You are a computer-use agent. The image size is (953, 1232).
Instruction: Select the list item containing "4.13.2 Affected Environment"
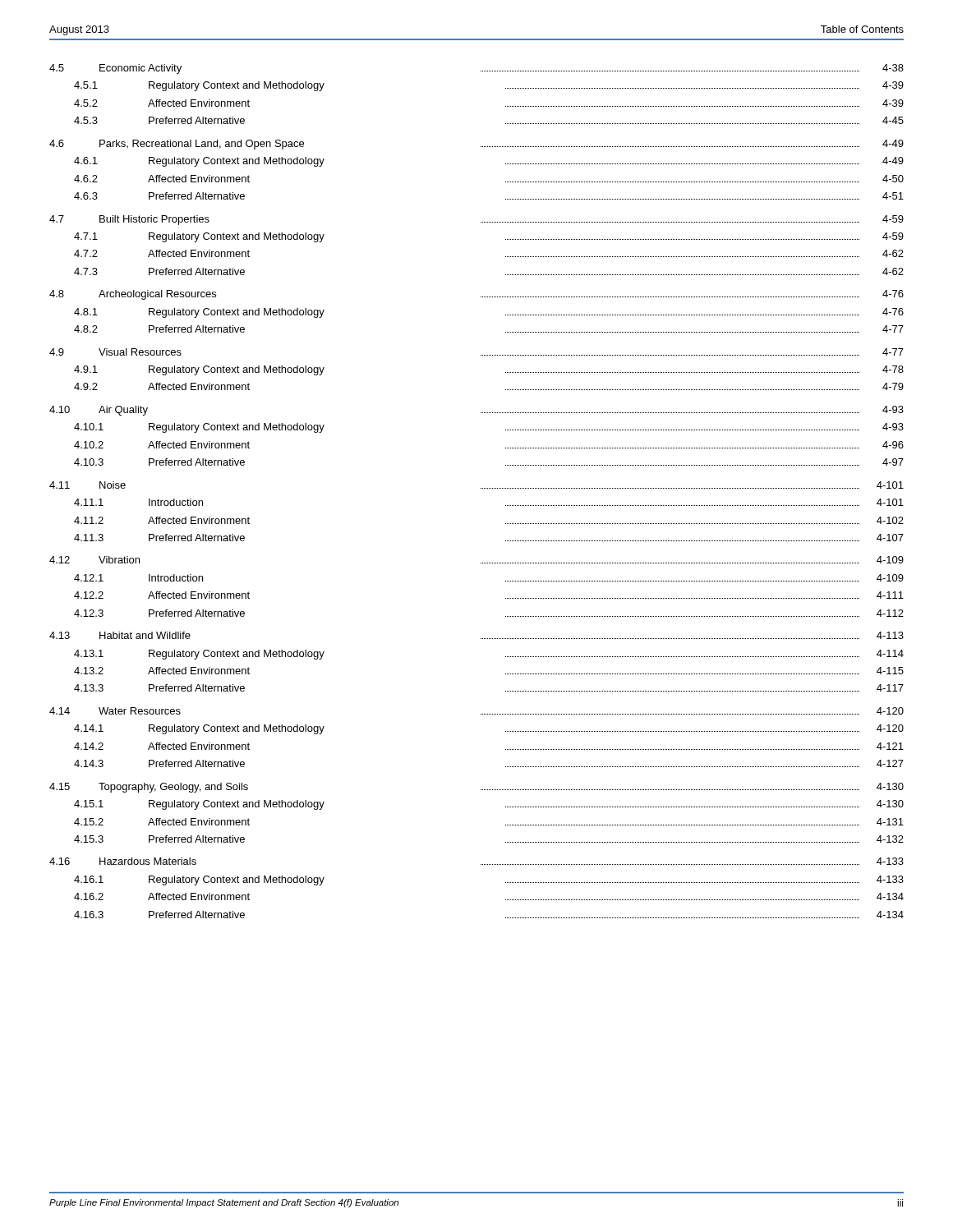click(90, 669)
